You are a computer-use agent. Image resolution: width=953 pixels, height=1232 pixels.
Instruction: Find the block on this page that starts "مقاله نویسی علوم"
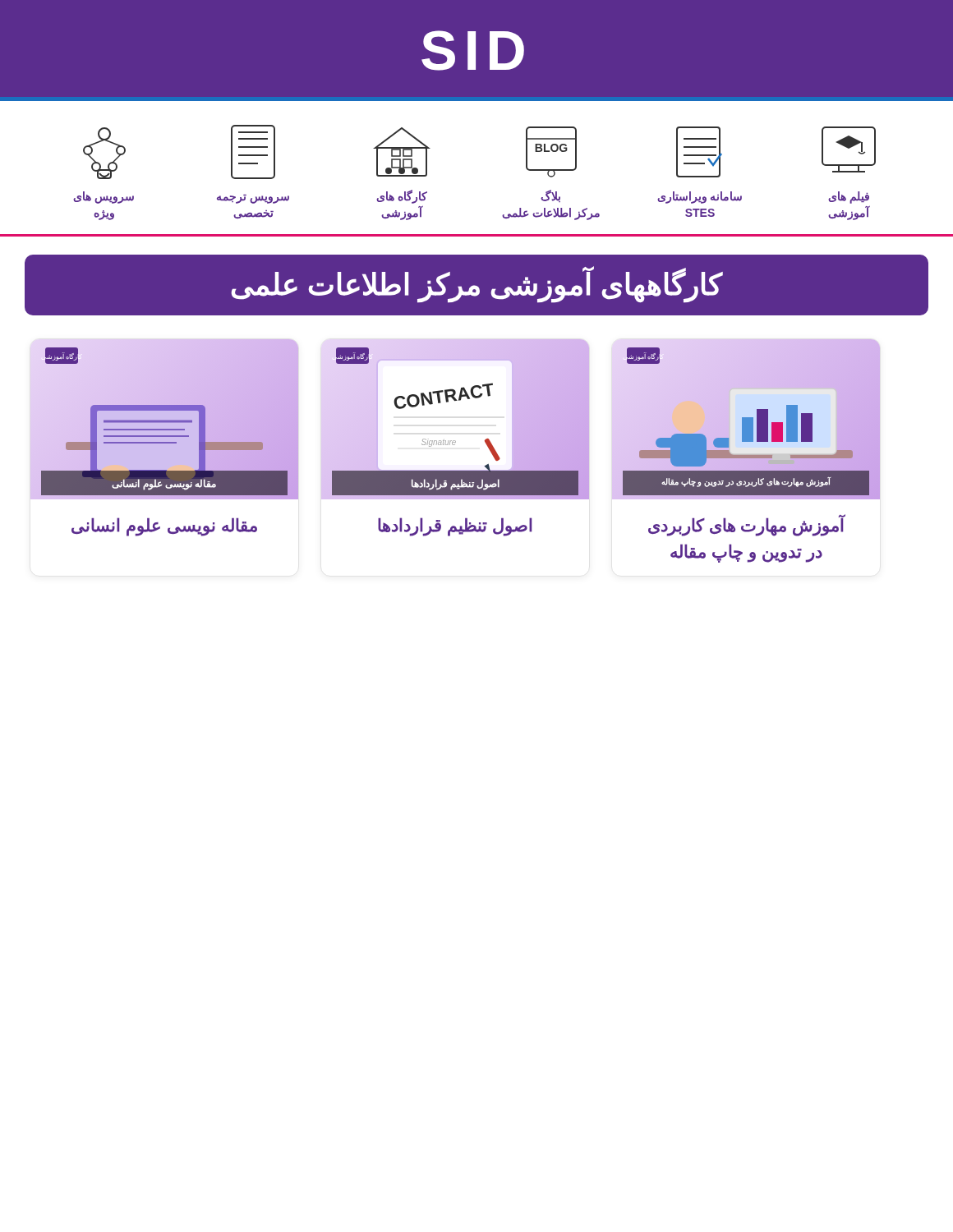click(164, 525)
